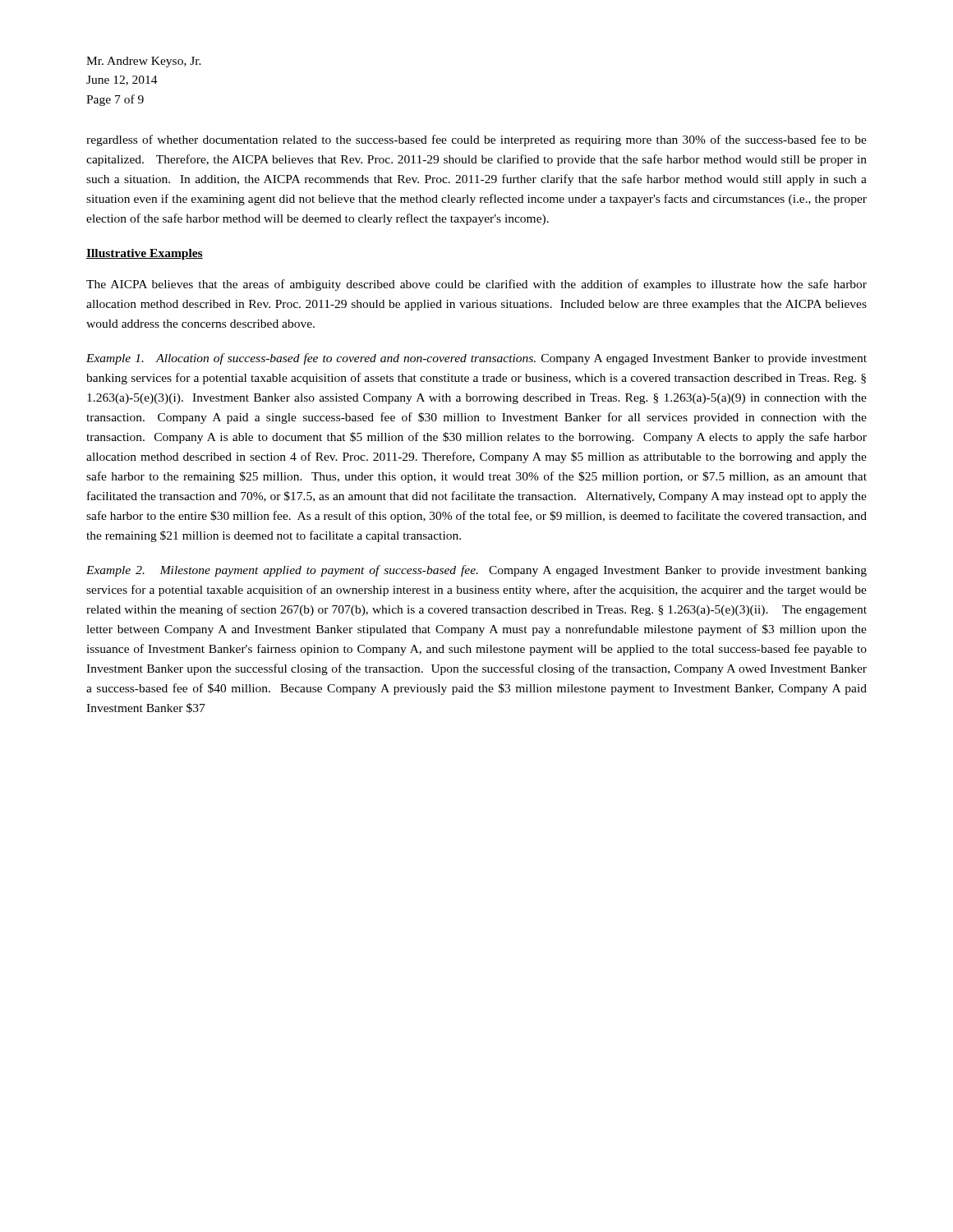Locate the section header
This screenshot has height=1232, width=953.
point(144,252)
